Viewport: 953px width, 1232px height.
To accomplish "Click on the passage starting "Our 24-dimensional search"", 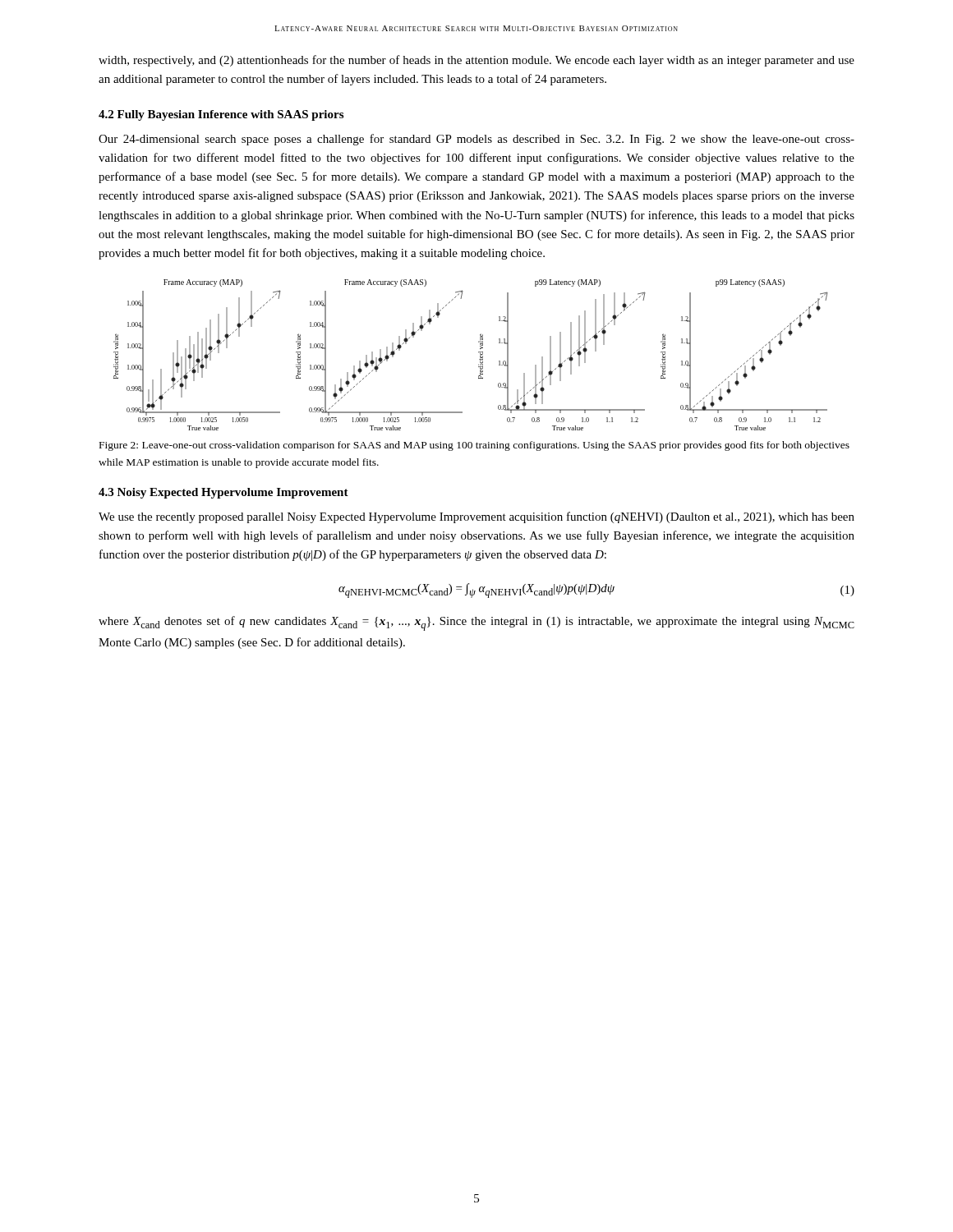I will pos(476,196).
